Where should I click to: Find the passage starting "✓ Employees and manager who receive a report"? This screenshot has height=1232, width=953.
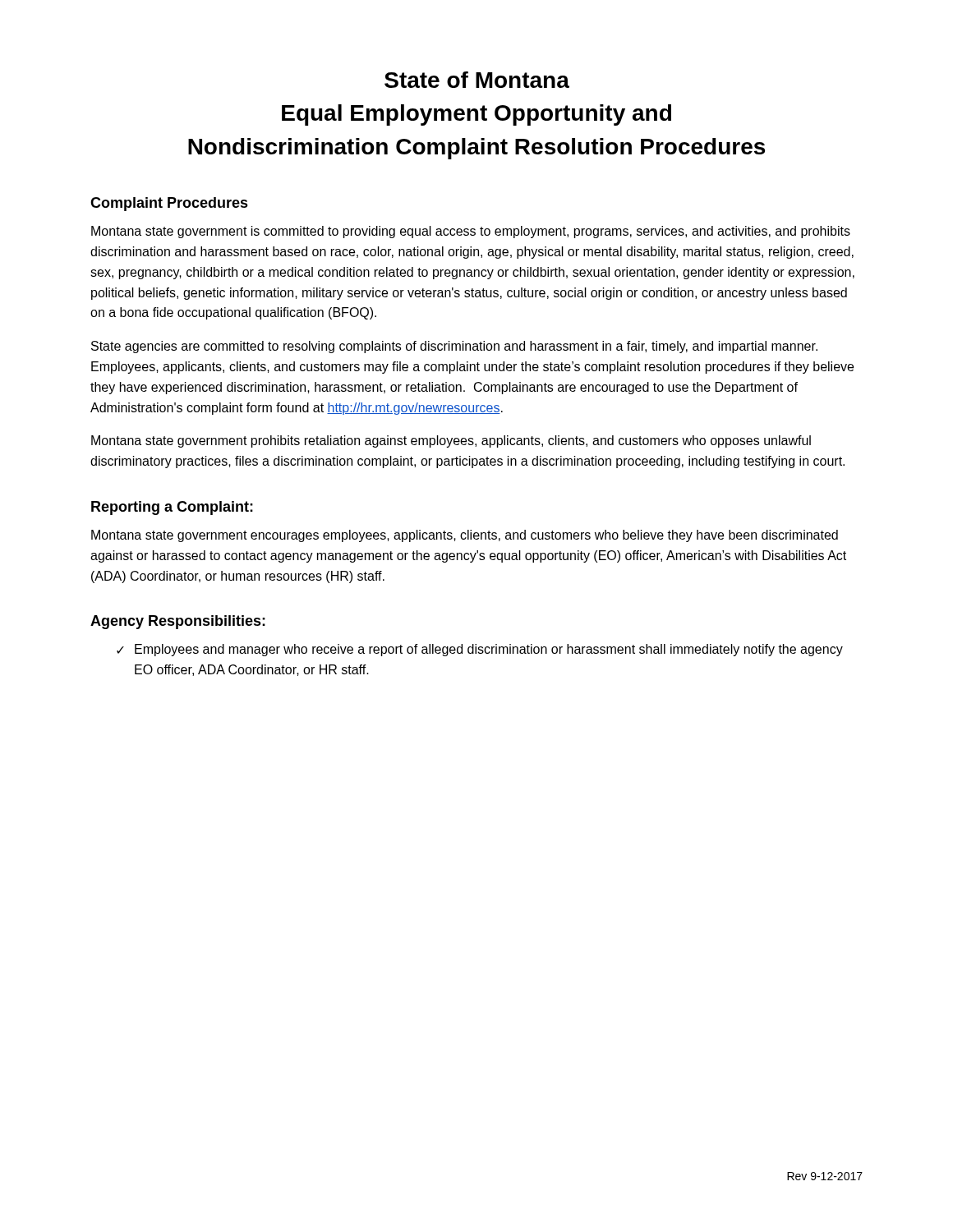pos(489,660)
